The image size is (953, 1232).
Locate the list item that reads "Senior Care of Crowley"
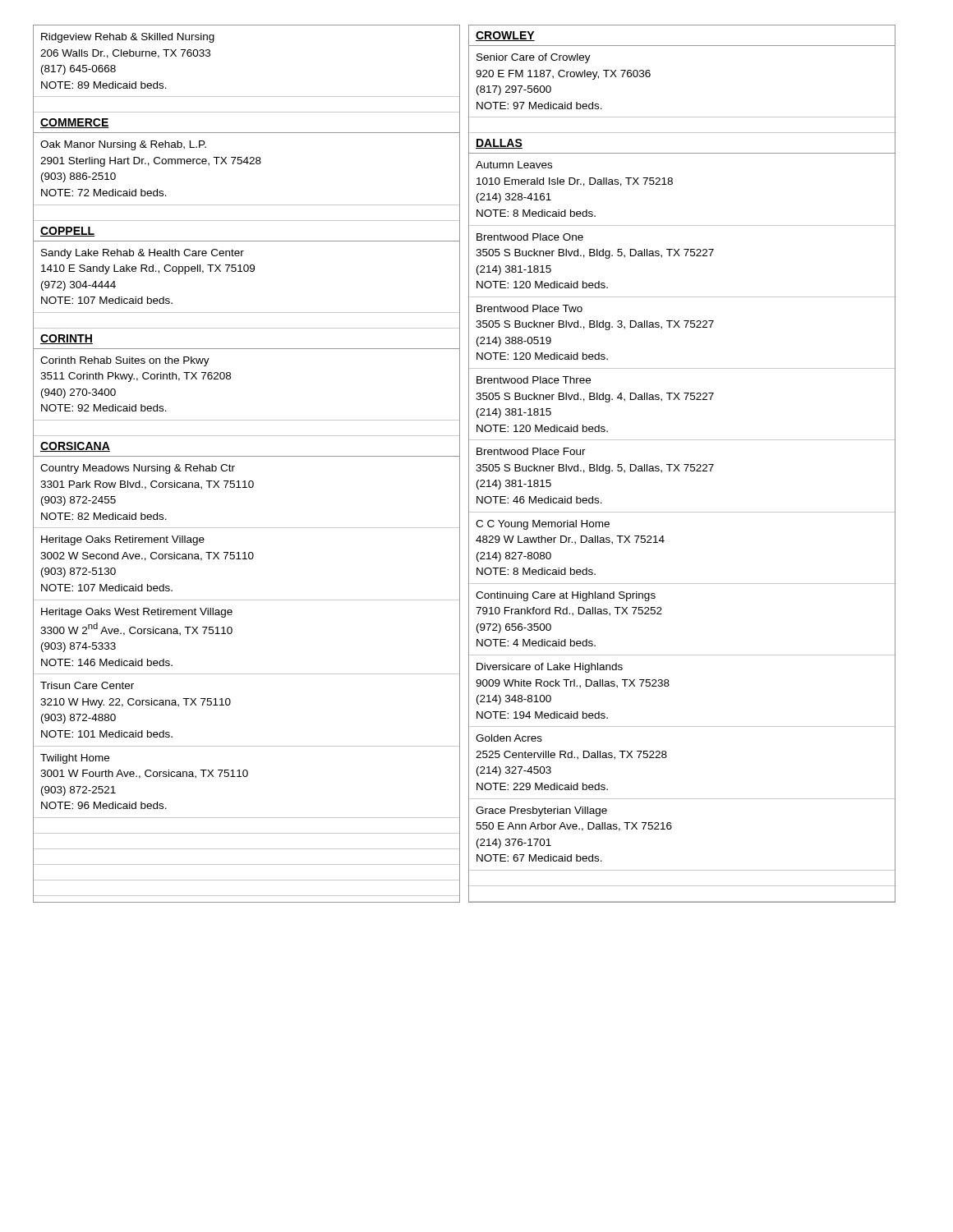pos(563,81)
